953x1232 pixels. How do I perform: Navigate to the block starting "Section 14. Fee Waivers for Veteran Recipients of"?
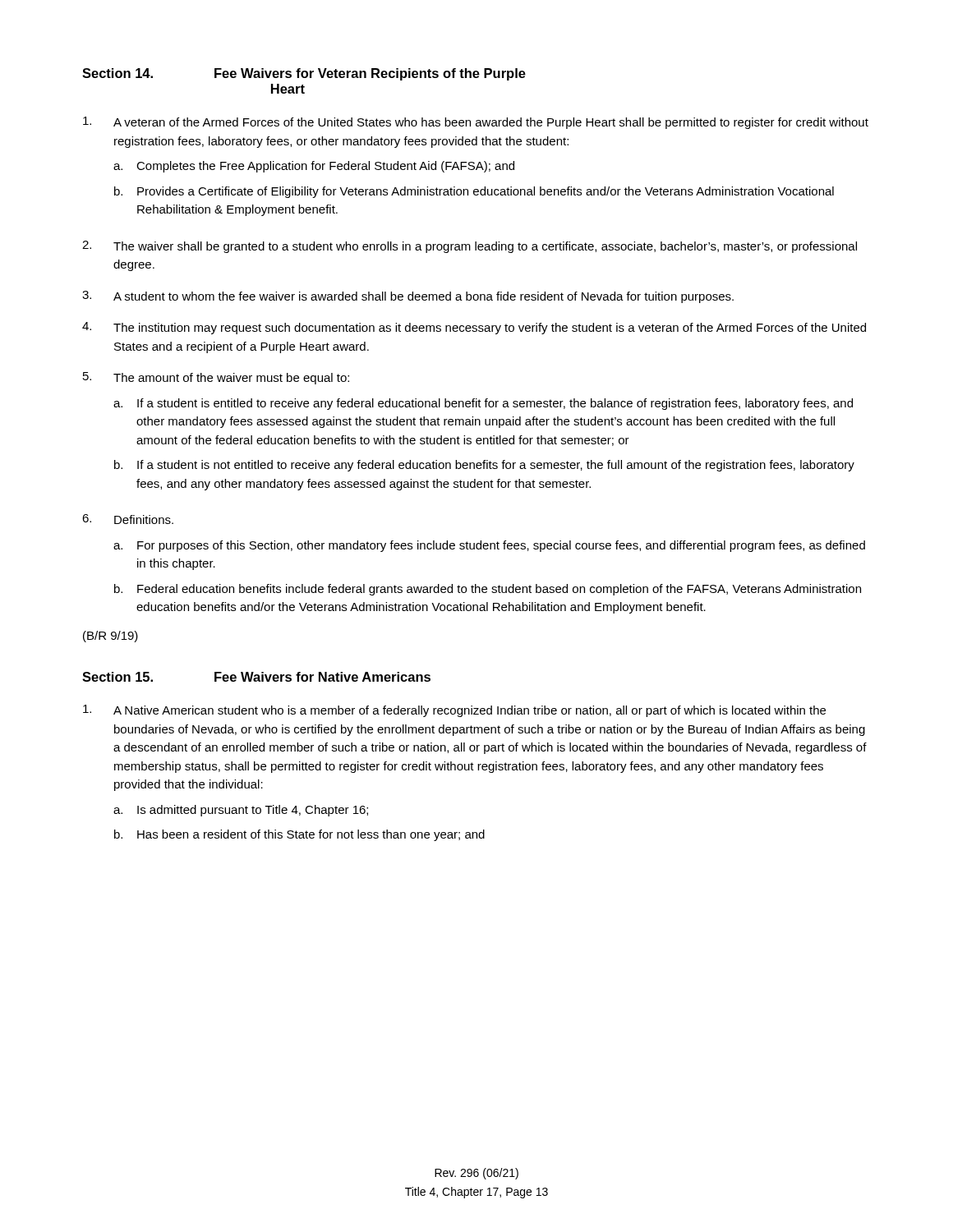tap(304, 81)
